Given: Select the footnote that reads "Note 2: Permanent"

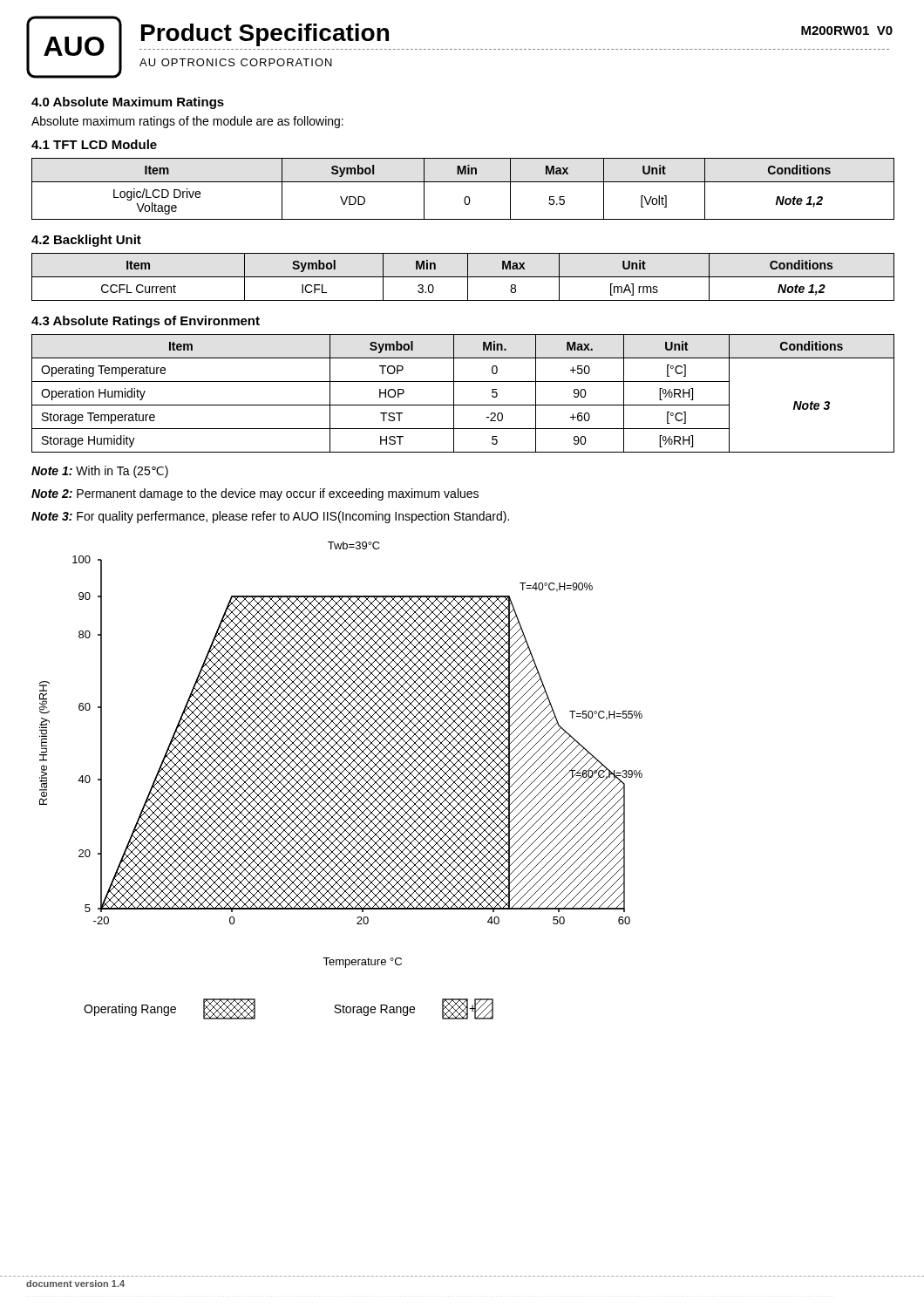Looking at the screenshot, I should (x=255, y=493).
